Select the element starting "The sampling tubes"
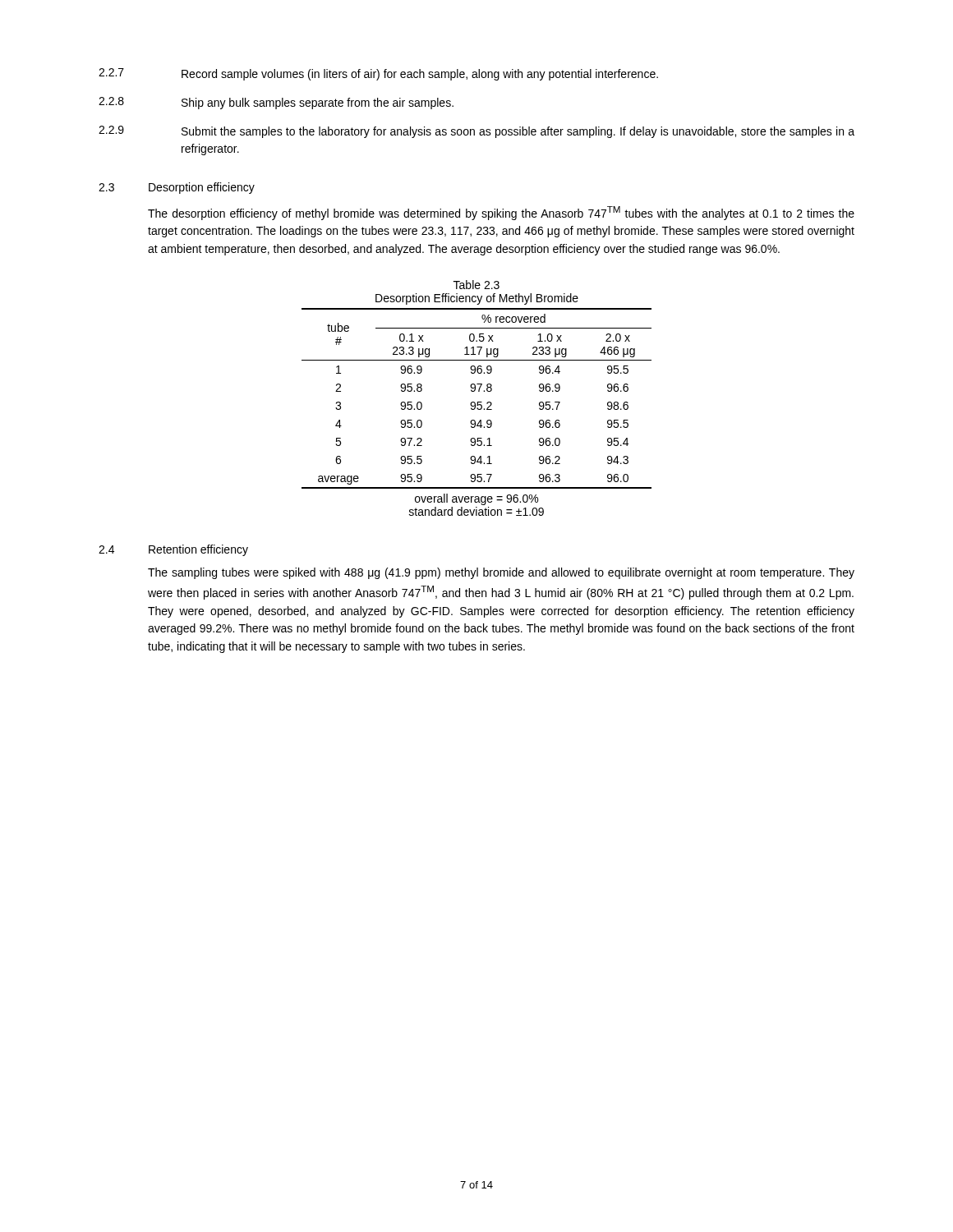Screen dimensions: 1232x953 coord(501,609)
